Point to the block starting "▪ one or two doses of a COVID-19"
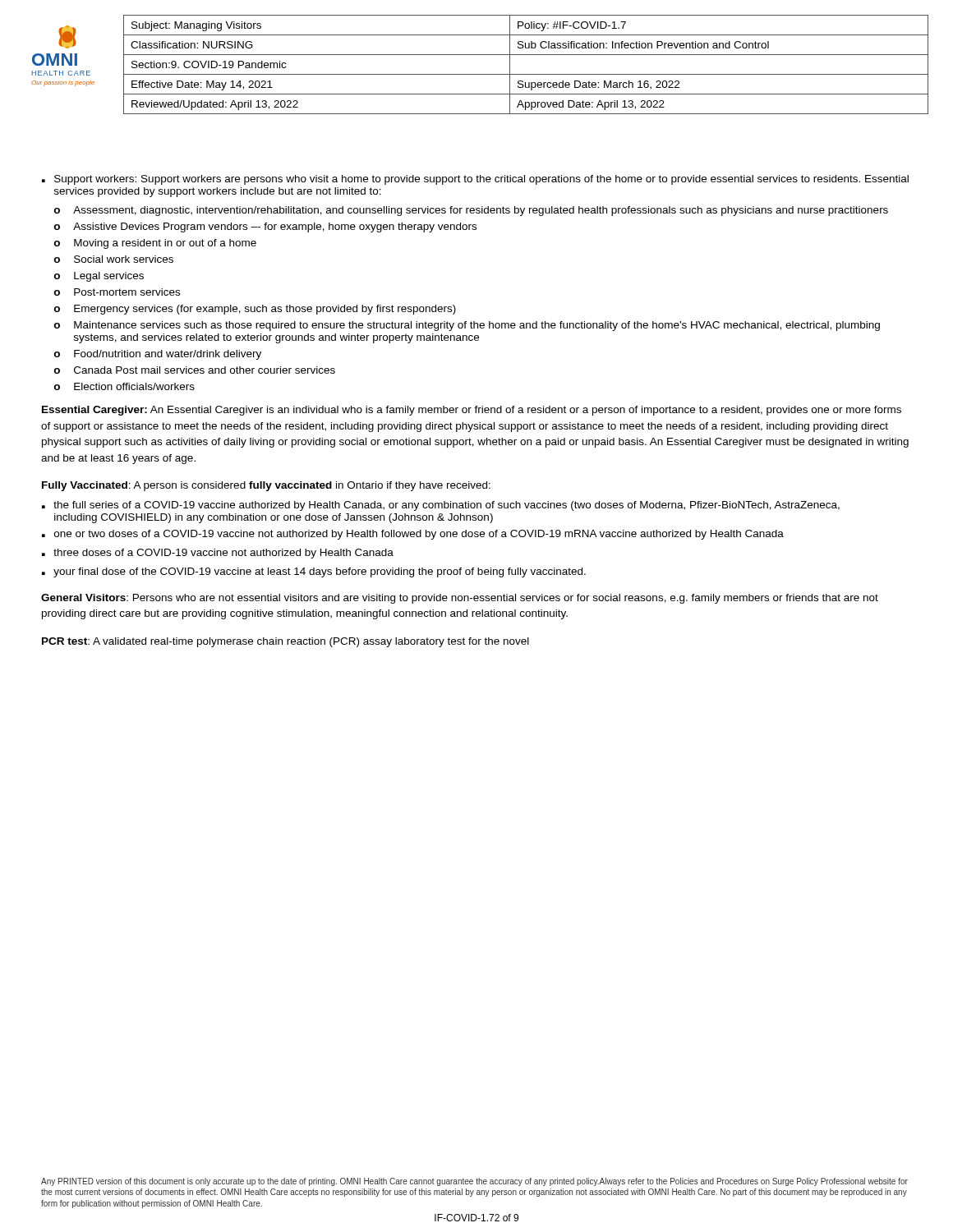Viewport: 953px width, 1232px height. tap(476, 535)
